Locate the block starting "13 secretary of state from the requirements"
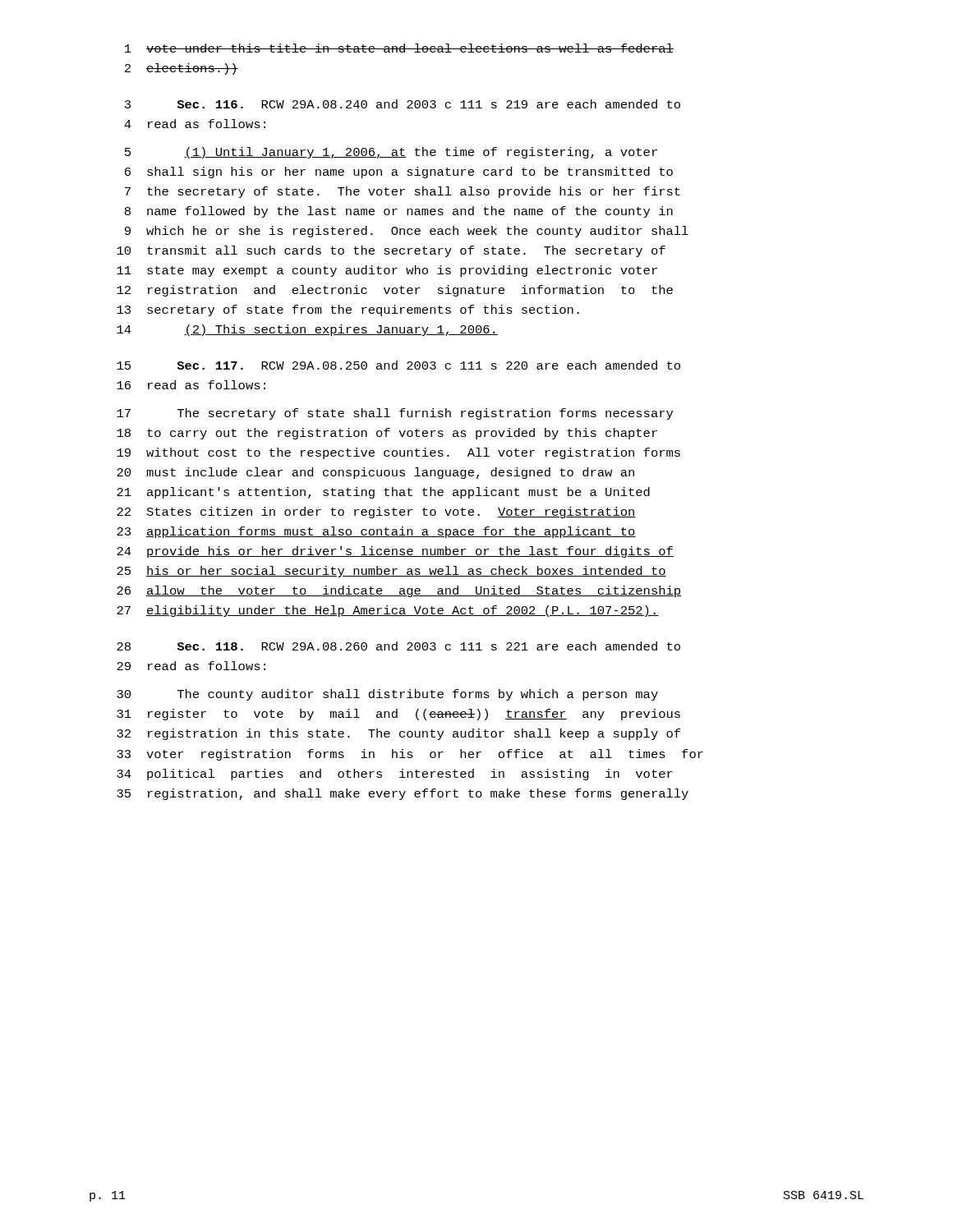953x1232 pixels. click(x=476, y=311)
